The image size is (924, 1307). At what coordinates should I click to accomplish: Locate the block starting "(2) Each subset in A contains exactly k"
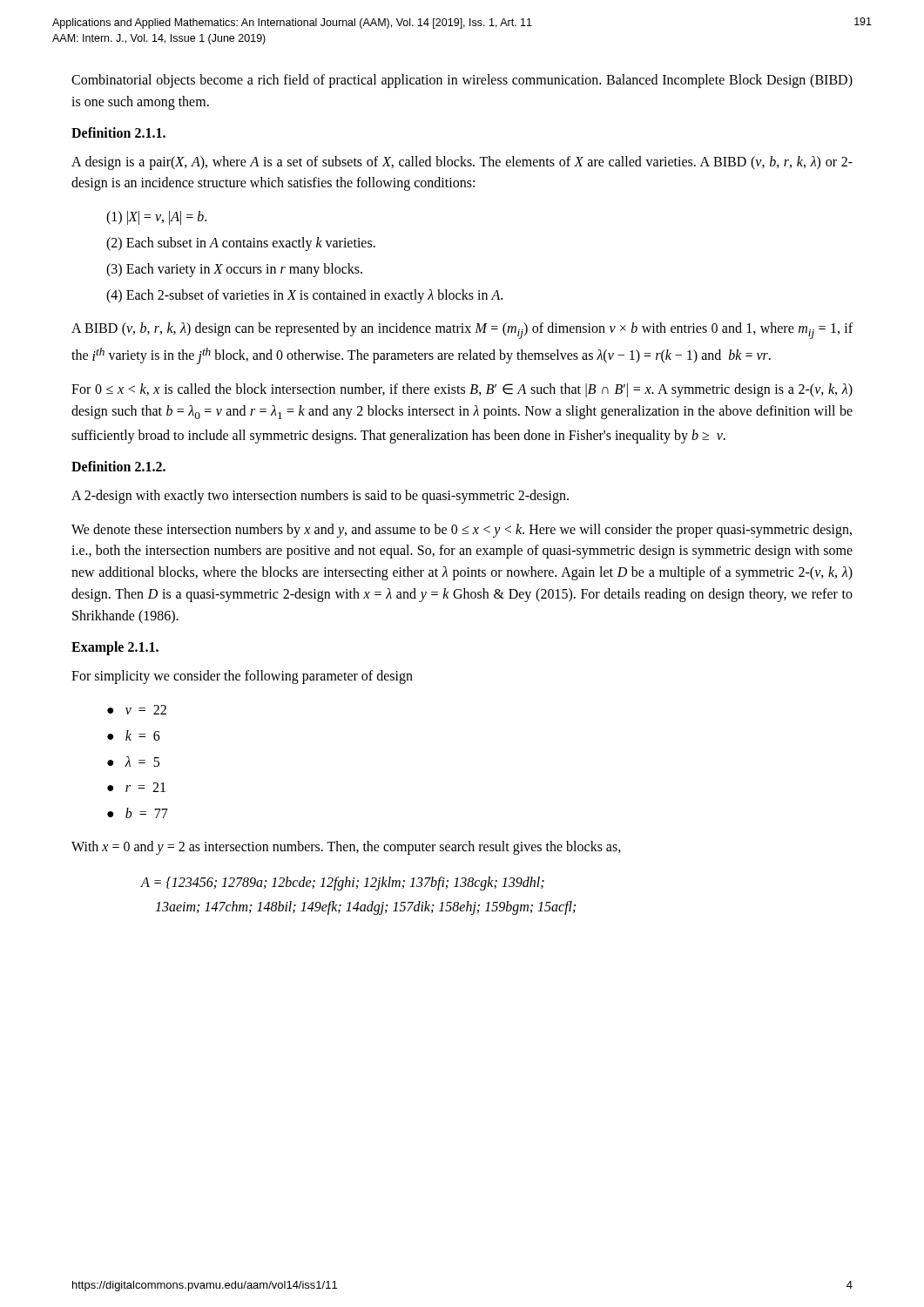pos(241,243)
